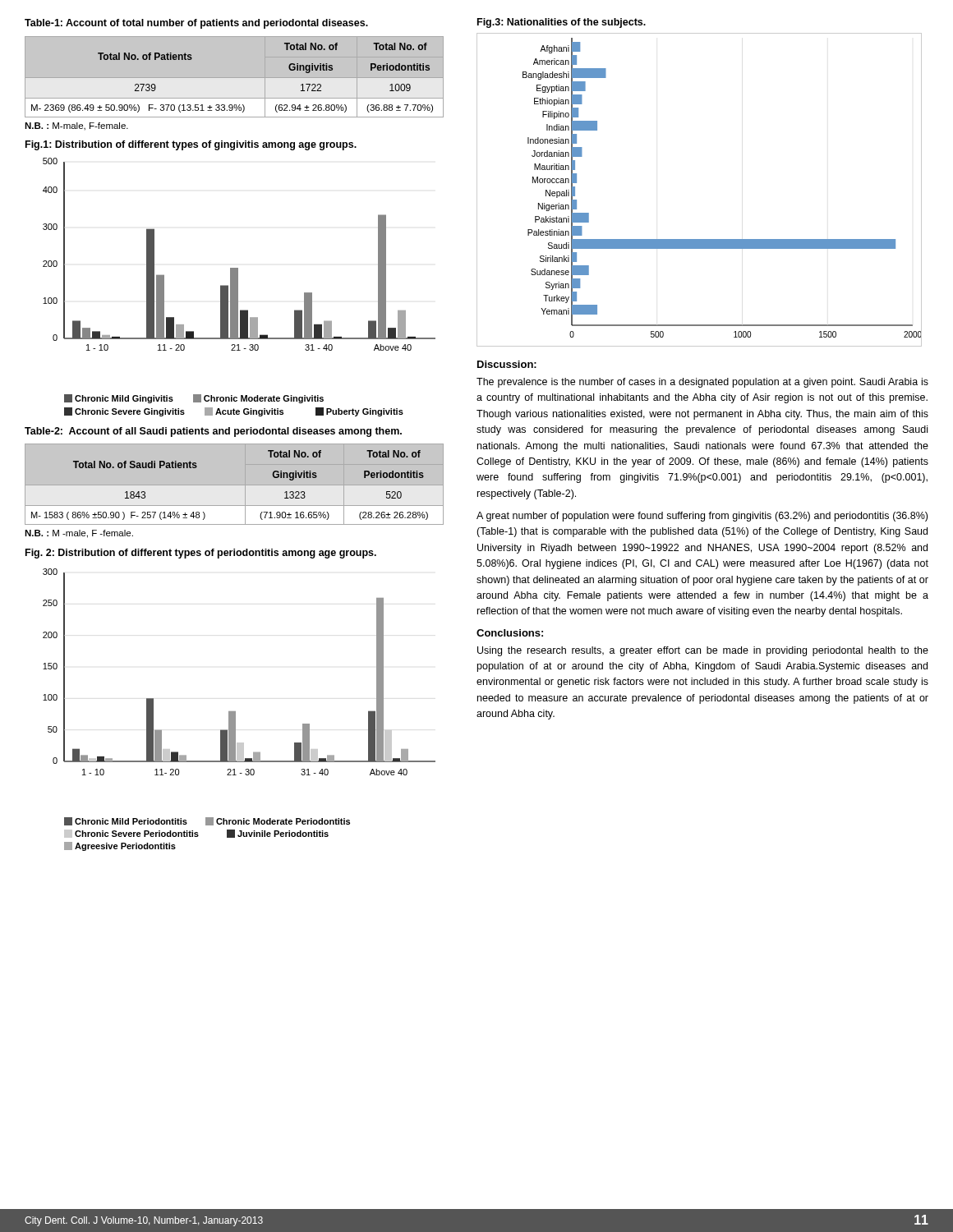Click on the block starting "A great number of"
This screenshot has height=1232, width=953.
[702, 564]
